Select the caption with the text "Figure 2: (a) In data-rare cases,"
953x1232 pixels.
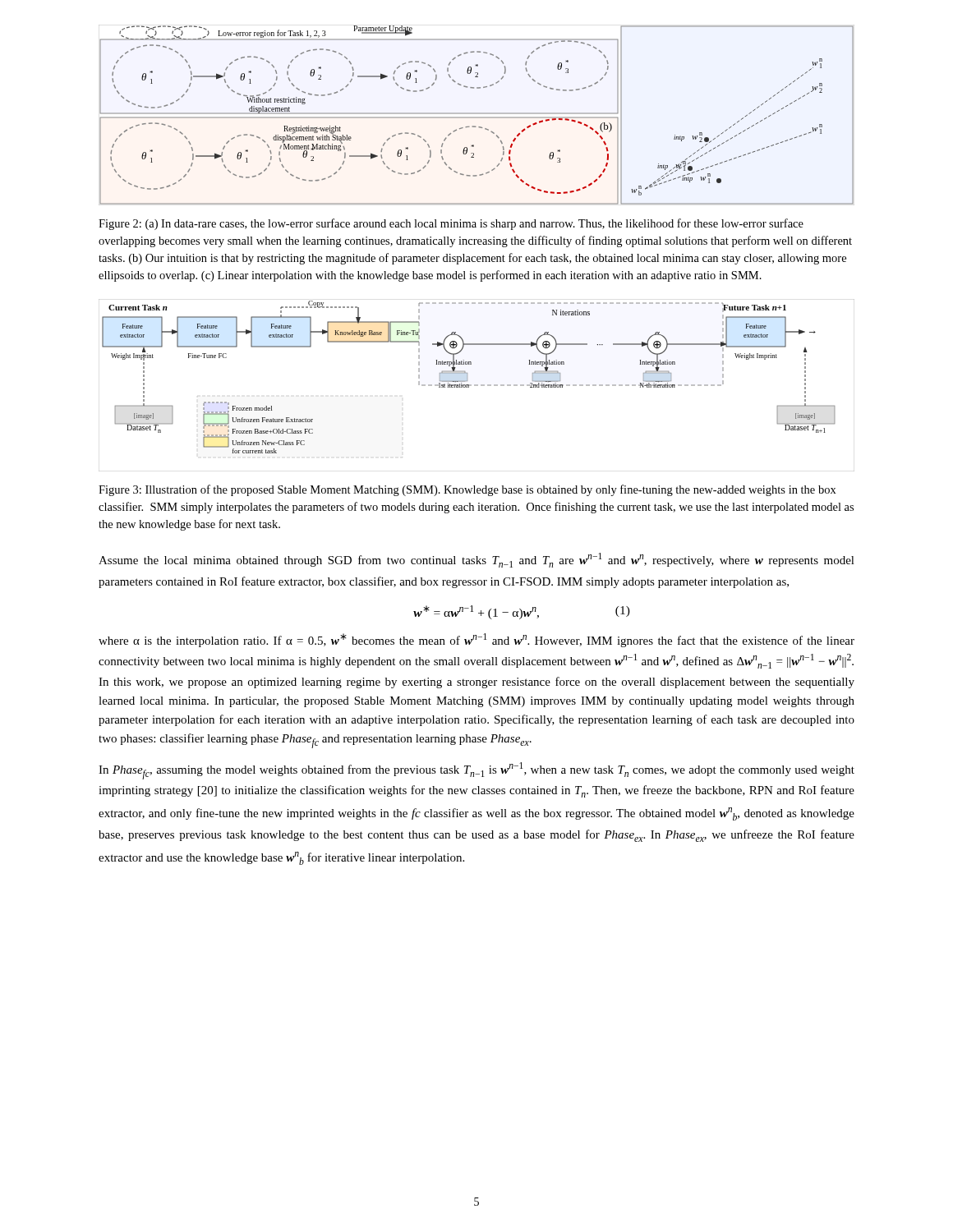(x=475, y=249)
